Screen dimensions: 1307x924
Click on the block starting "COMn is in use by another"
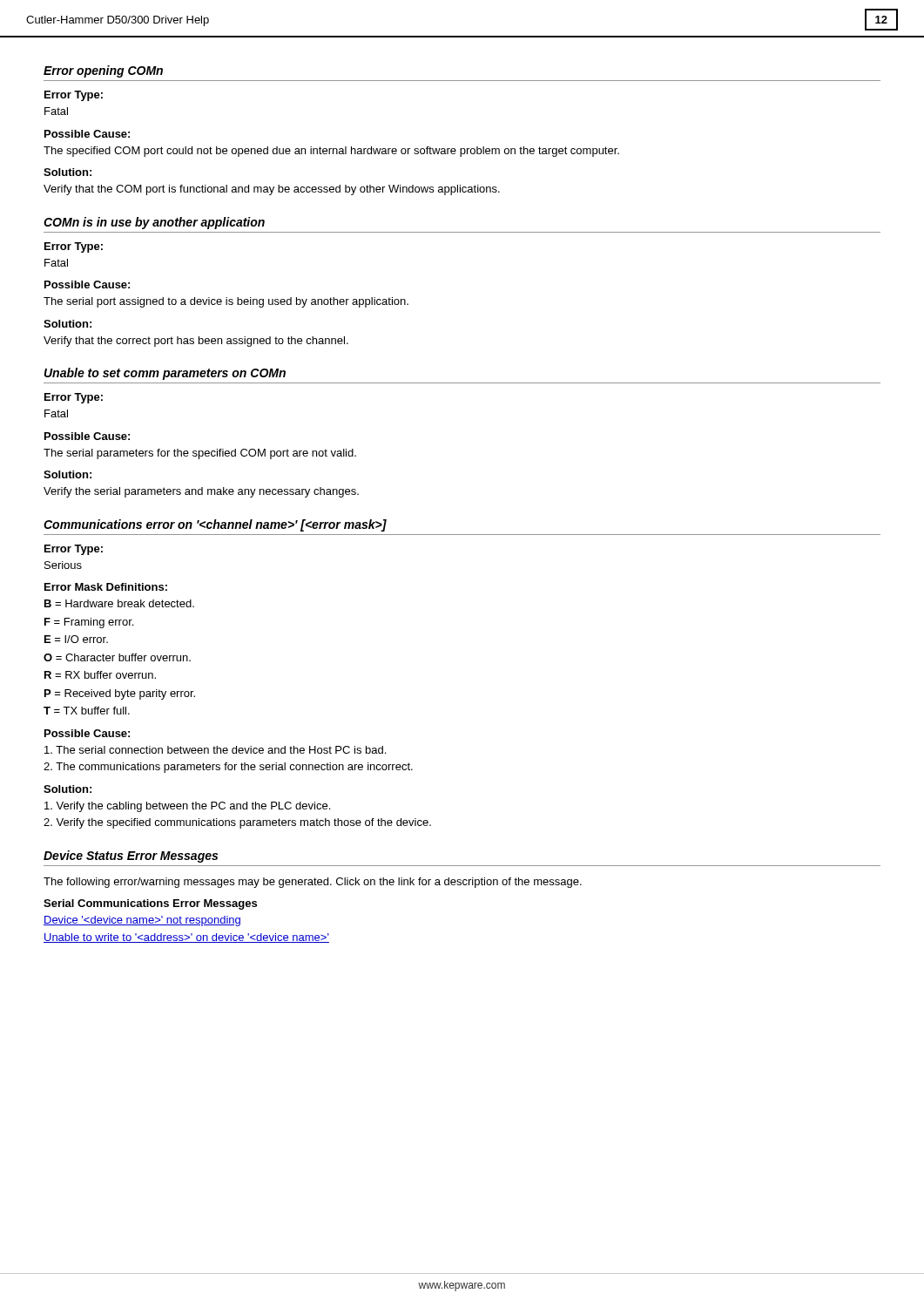[154, 222]
